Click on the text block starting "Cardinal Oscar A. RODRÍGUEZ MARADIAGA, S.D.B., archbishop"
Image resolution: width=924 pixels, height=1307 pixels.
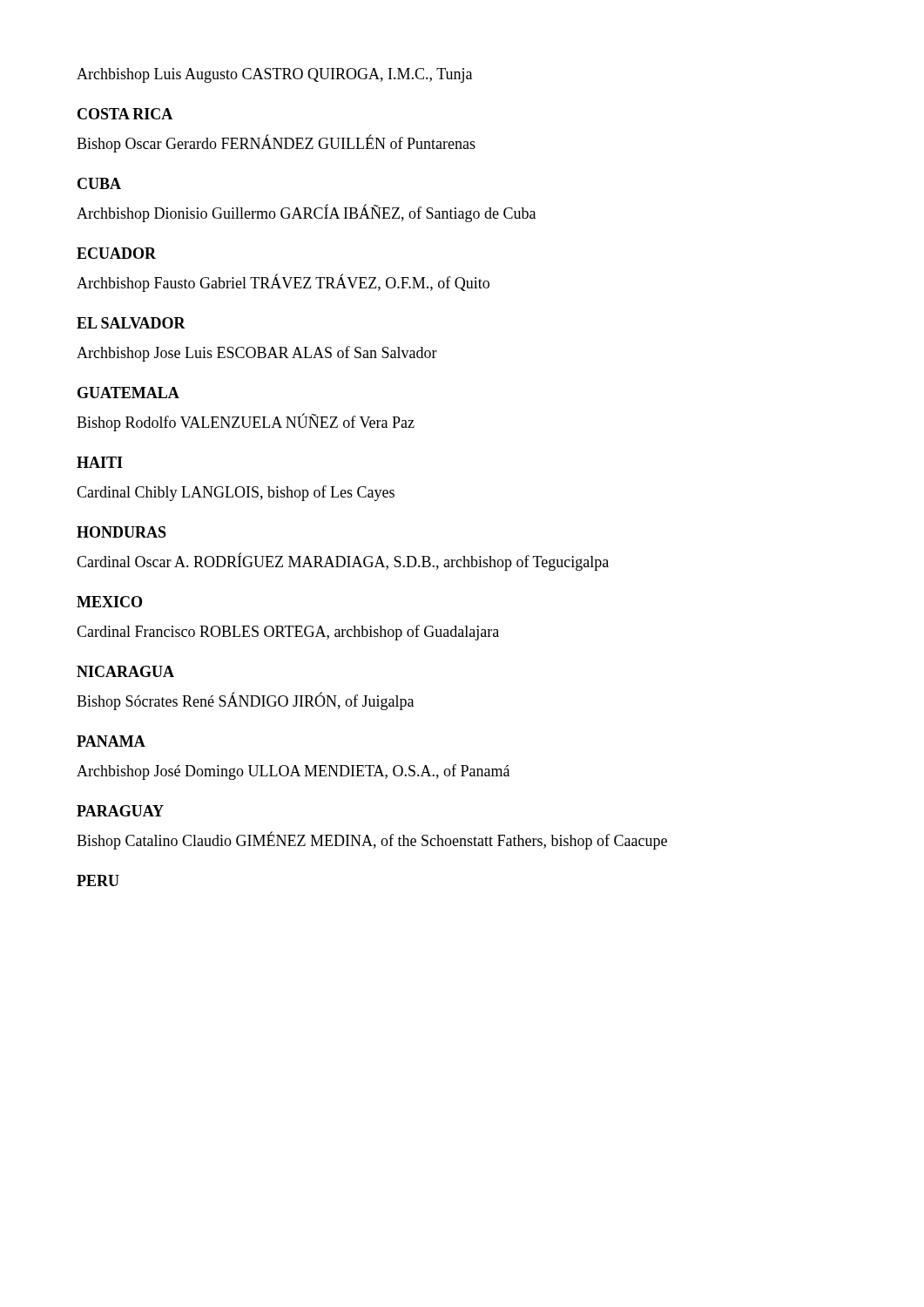pos(462,562)
